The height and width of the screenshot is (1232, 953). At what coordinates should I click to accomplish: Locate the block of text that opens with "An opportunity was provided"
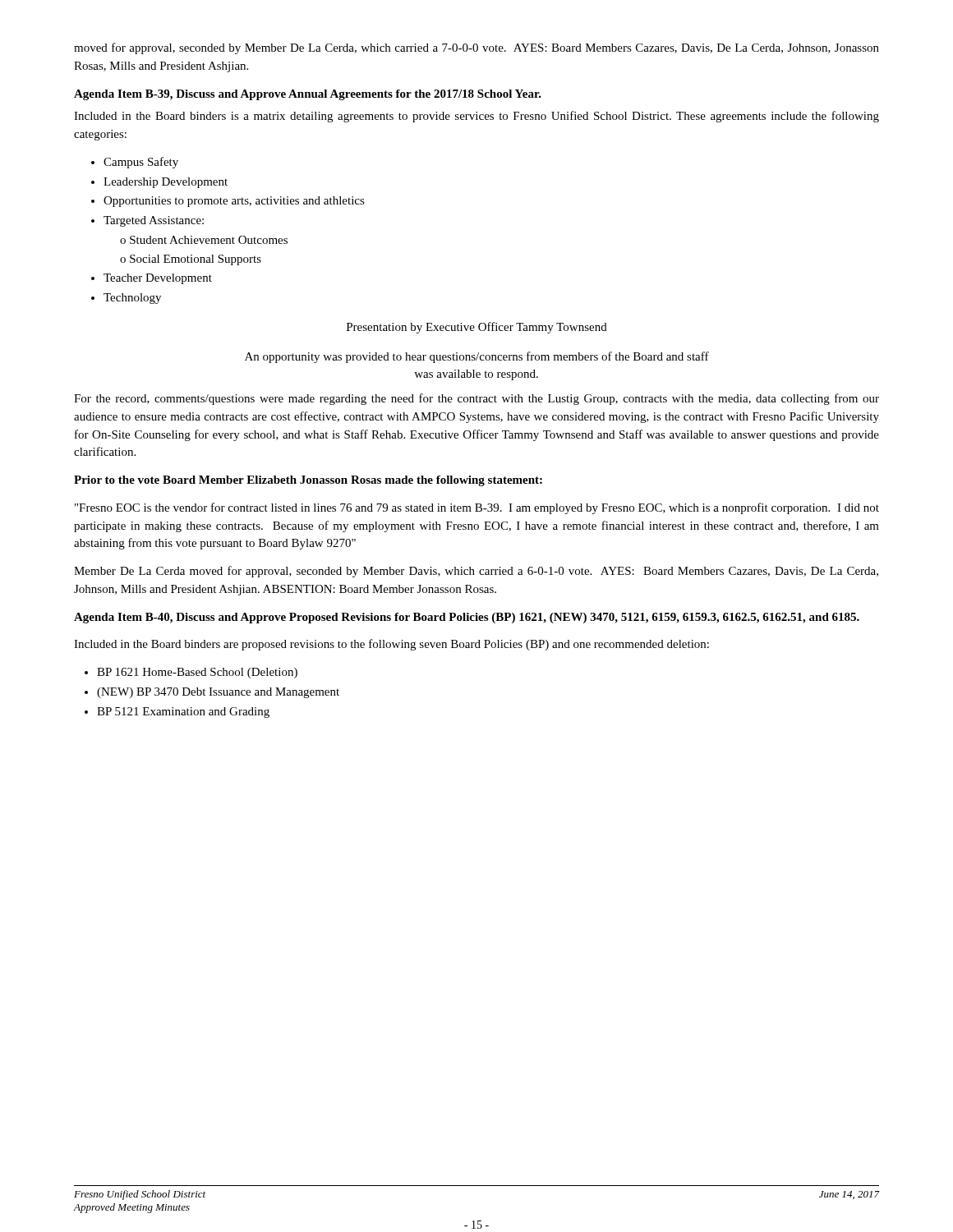pyautogui.click(x=476, y=366)
